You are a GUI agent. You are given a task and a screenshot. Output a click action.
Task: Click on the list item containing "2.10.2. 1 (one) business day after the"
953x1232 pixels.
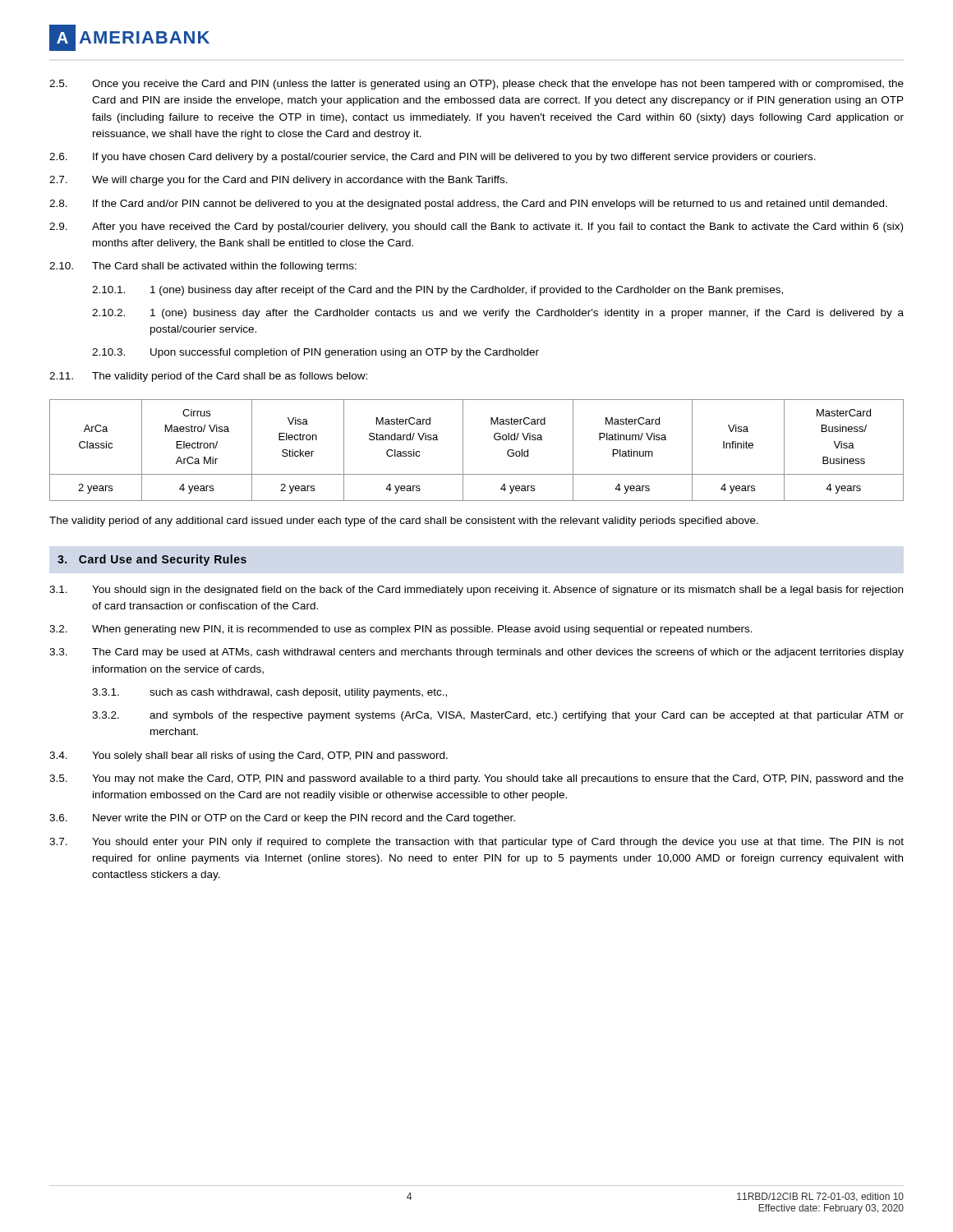point(498,321)
